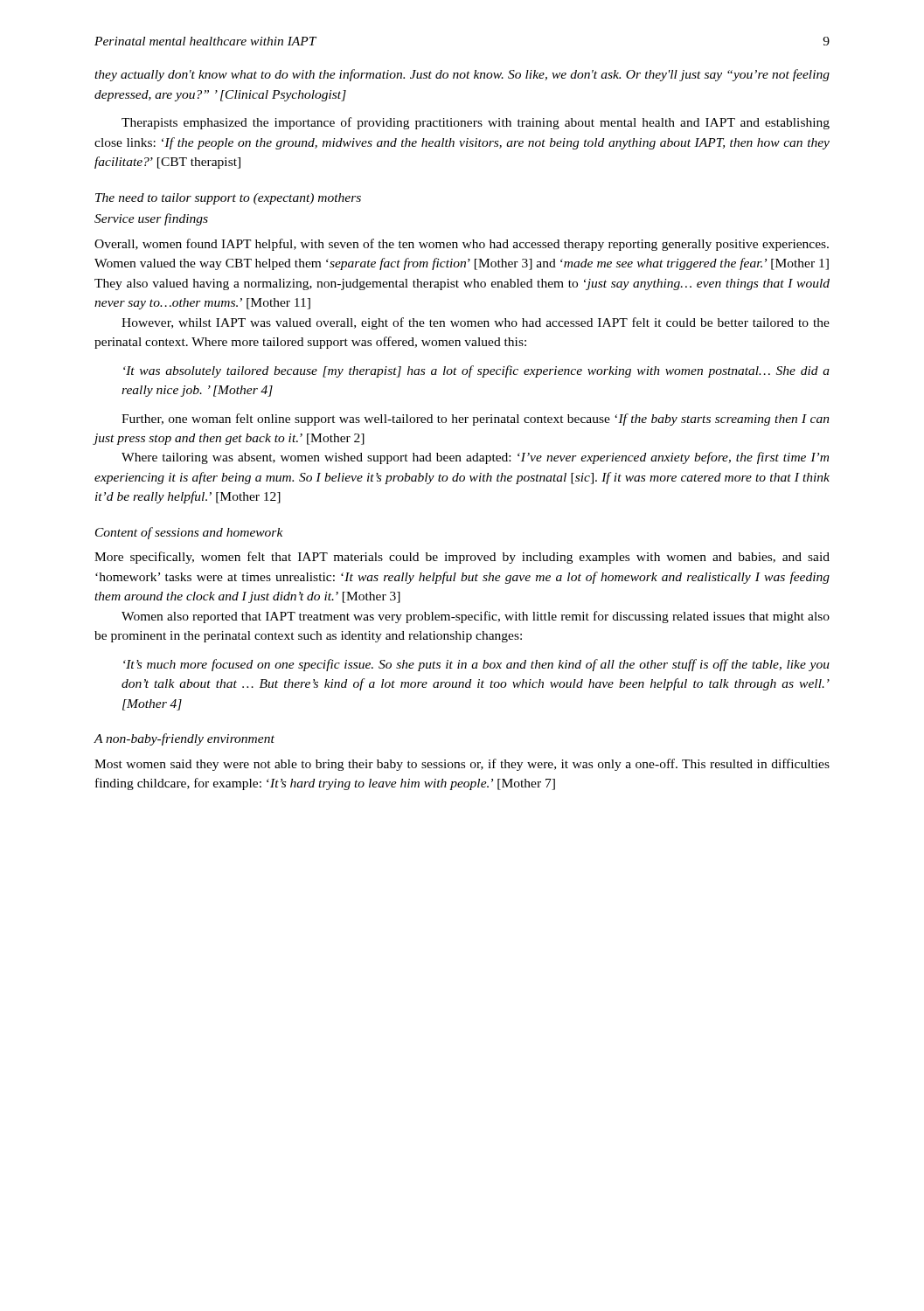Click on the text block with the text "However, whilst IAPT was"
This screenshot has width=924, height=1311.
(462, 332)
